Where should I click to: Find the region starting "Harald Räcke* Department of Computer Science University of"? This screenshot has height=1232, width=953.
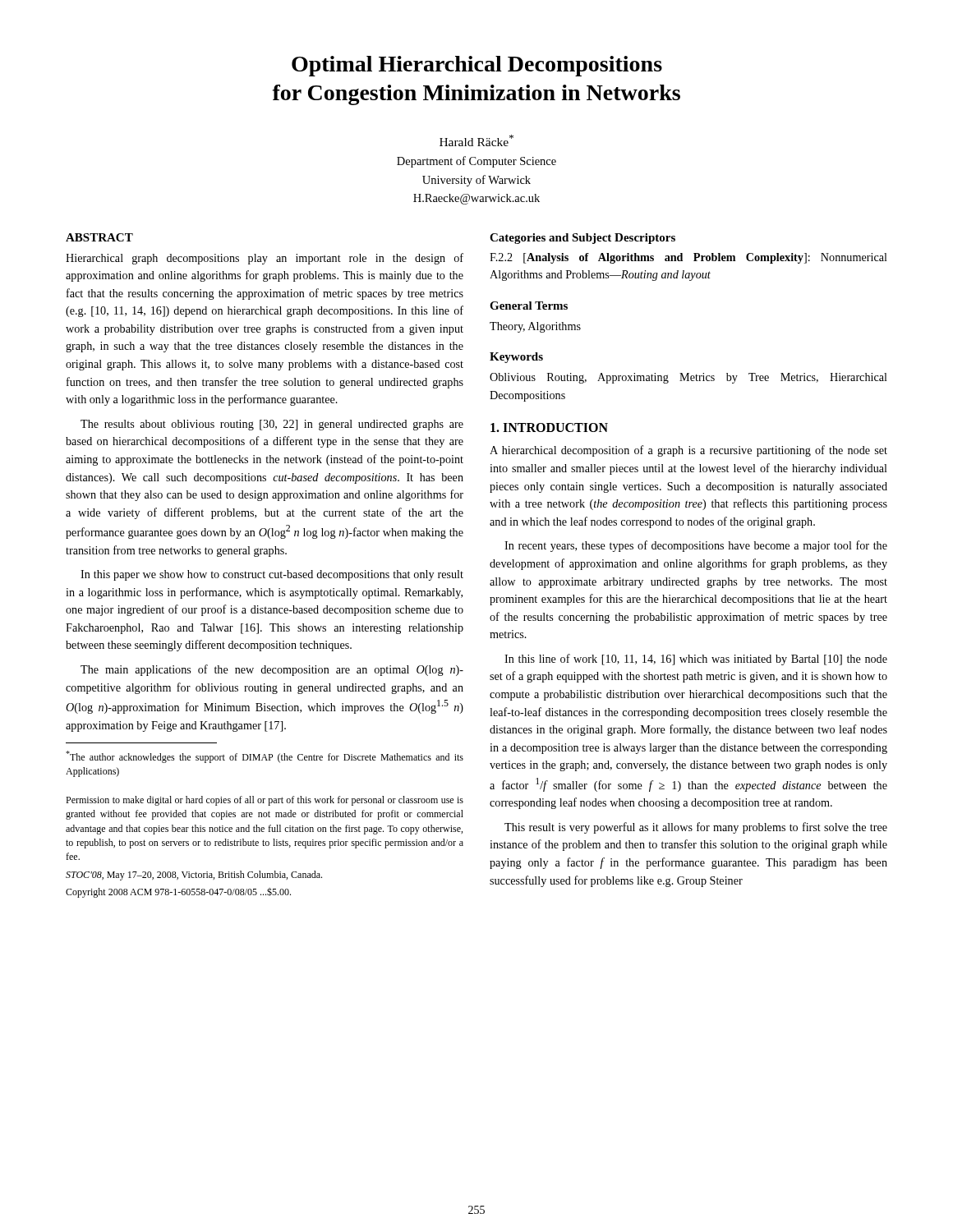click(x=476, y=168)
